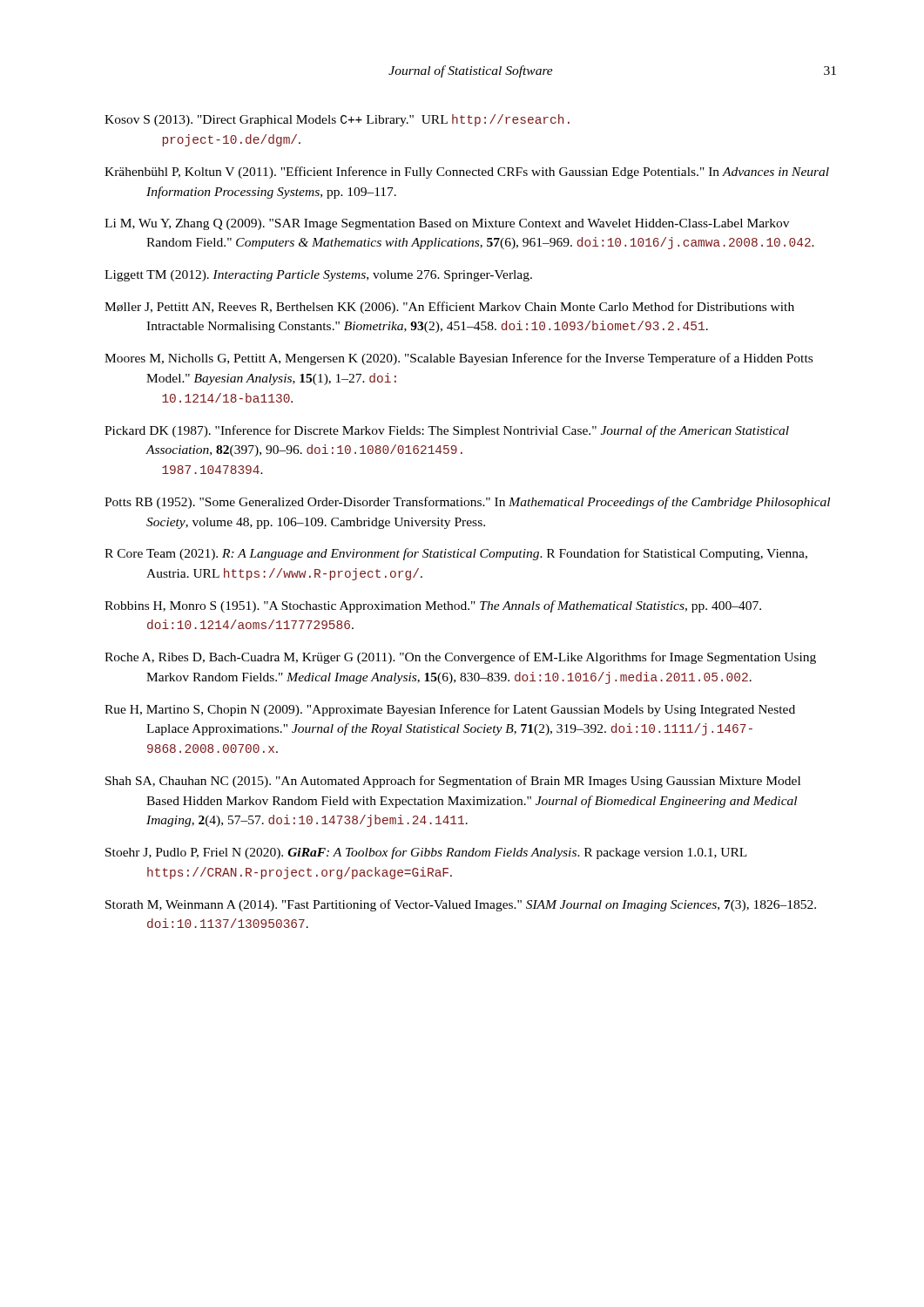Locate the block of text that opens with "Potts RB (1952). "Some Generalized Order-Disorder Transformations.""

(467, 512)
